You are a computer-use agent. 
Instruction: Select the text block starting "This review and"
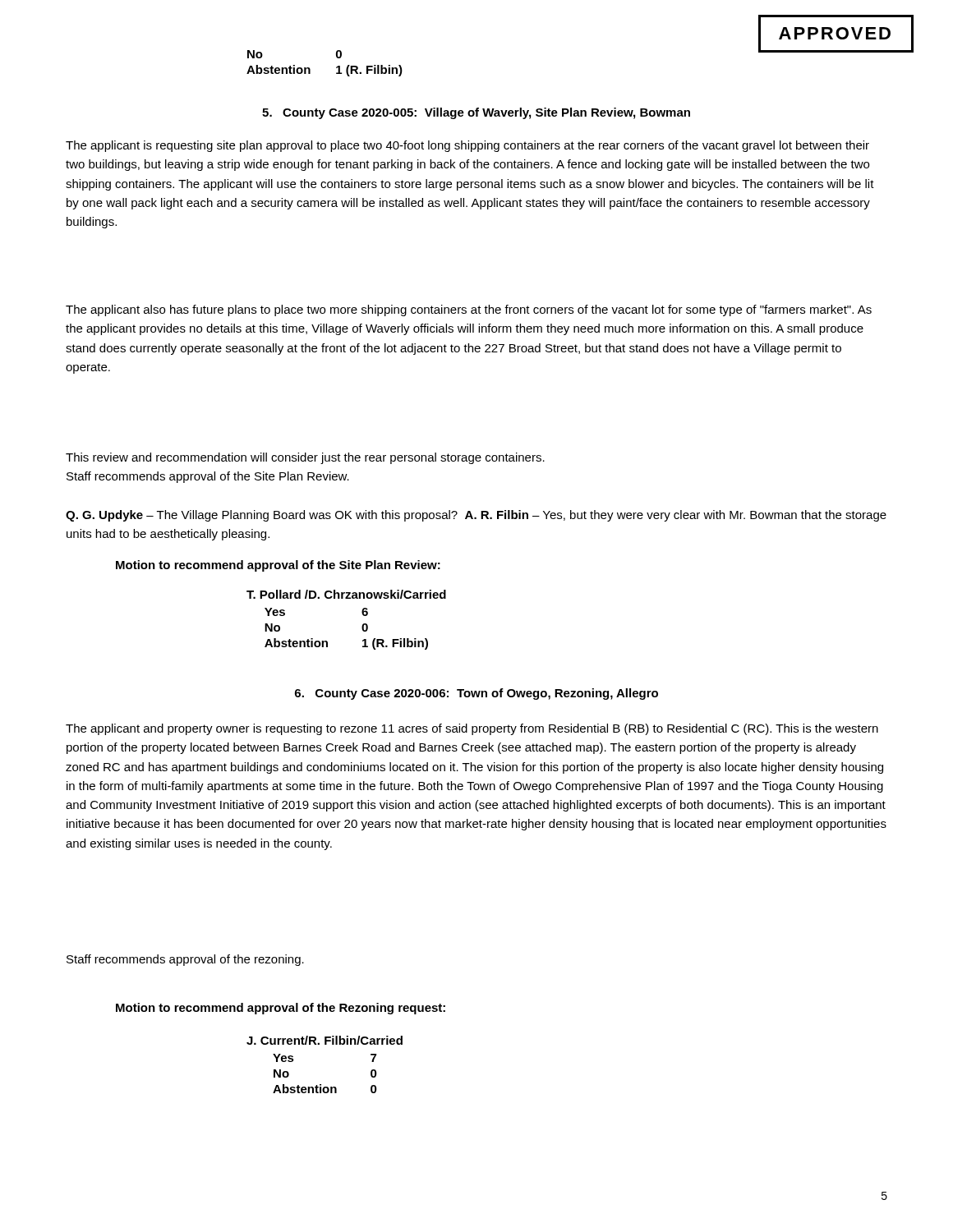pos(305,467)
